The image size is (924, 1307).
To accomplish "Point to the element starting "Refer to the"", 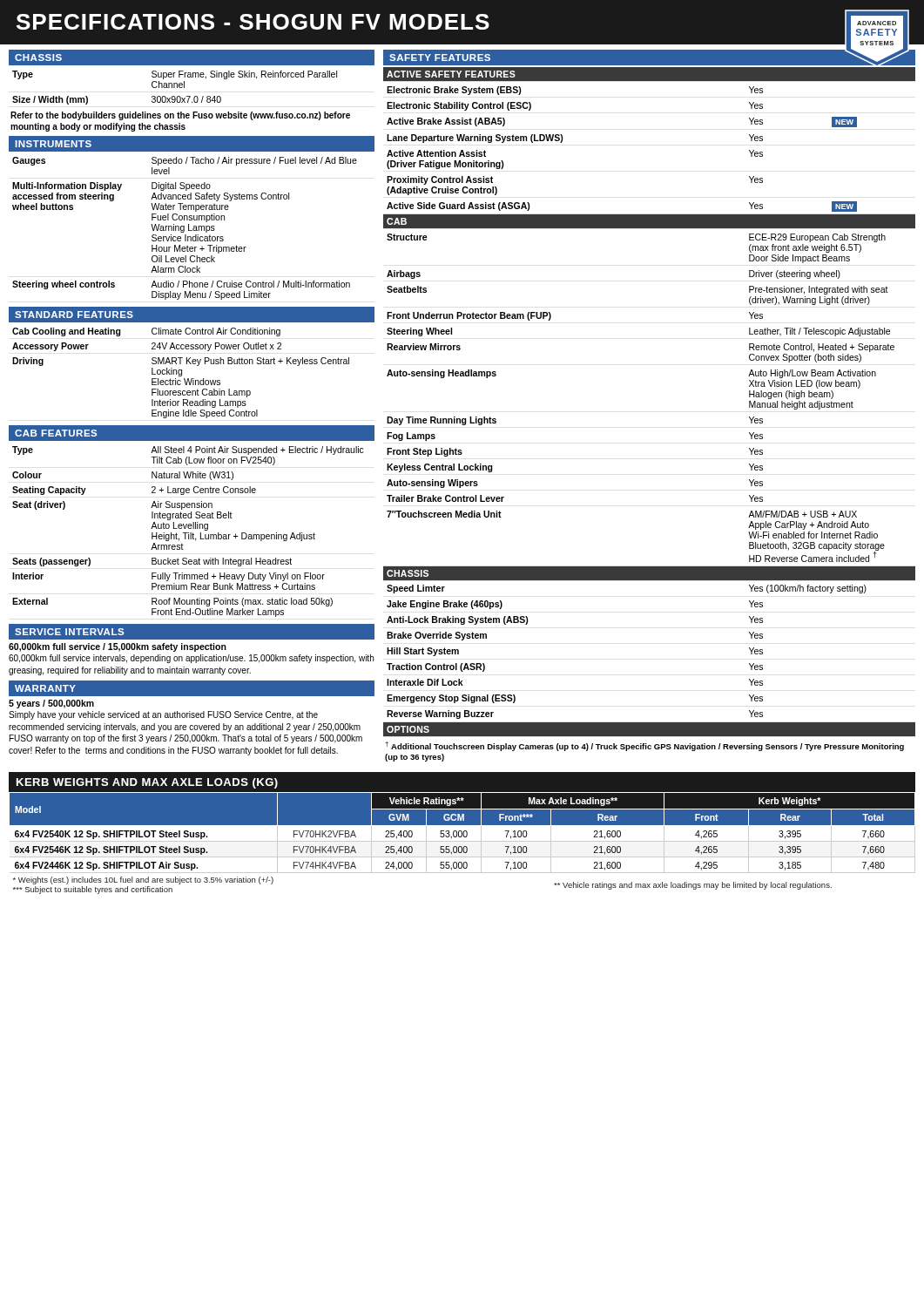I will (180, 121).
